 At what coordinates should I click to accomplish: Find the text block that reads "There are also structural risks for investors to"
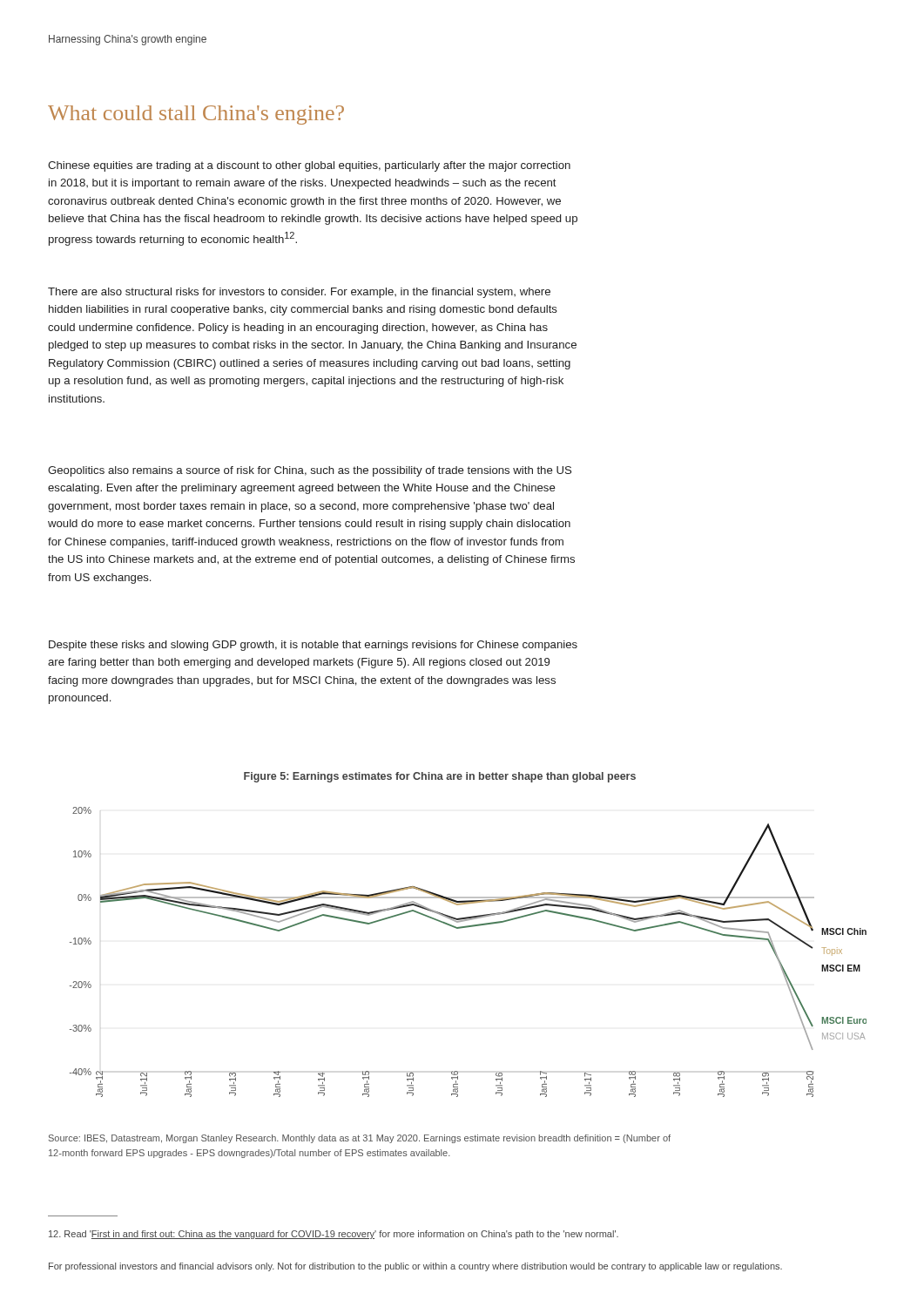(x=312, y=345)
